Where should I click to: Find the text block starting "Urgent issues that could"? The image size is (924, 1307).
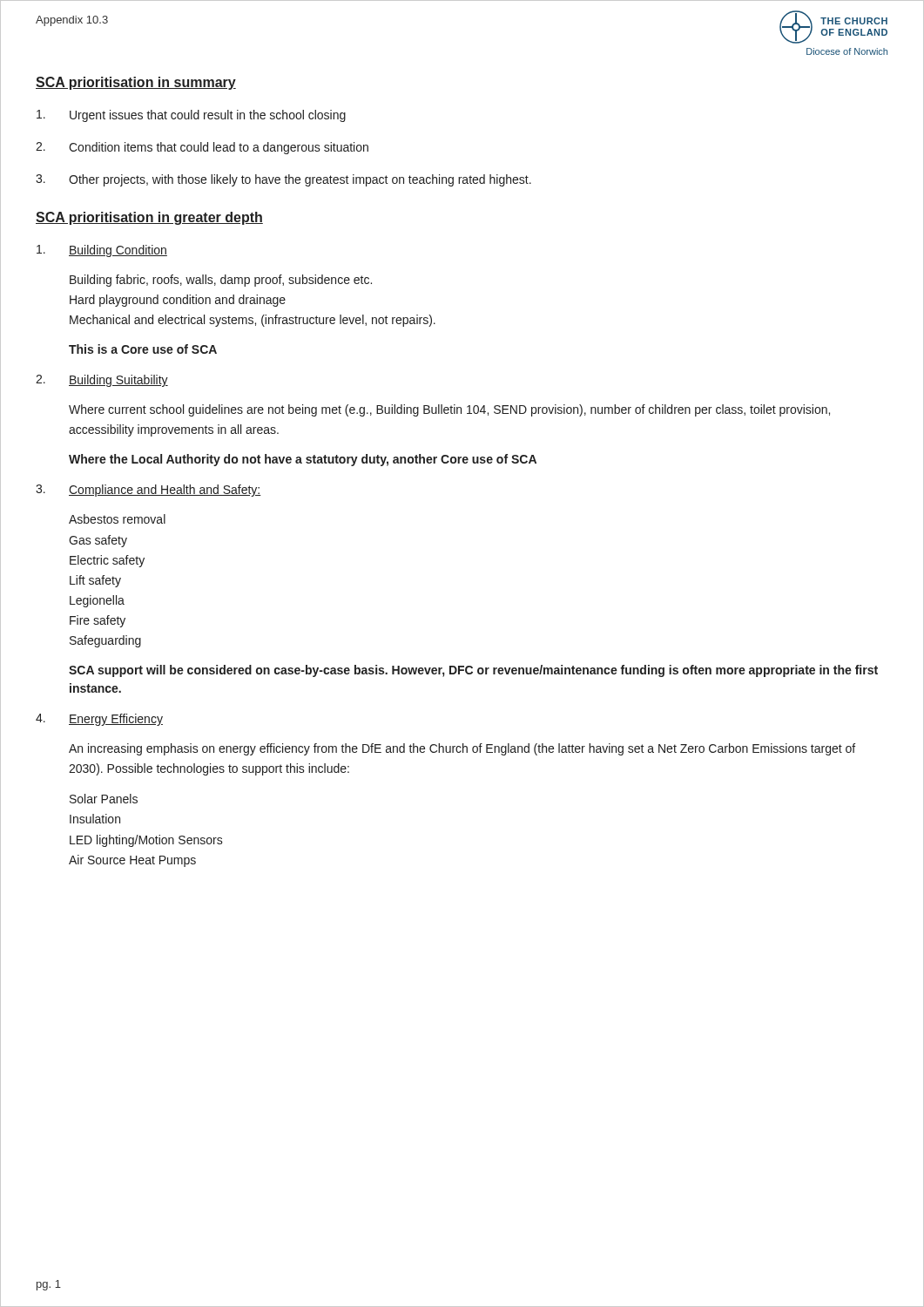tap(191, 115)
